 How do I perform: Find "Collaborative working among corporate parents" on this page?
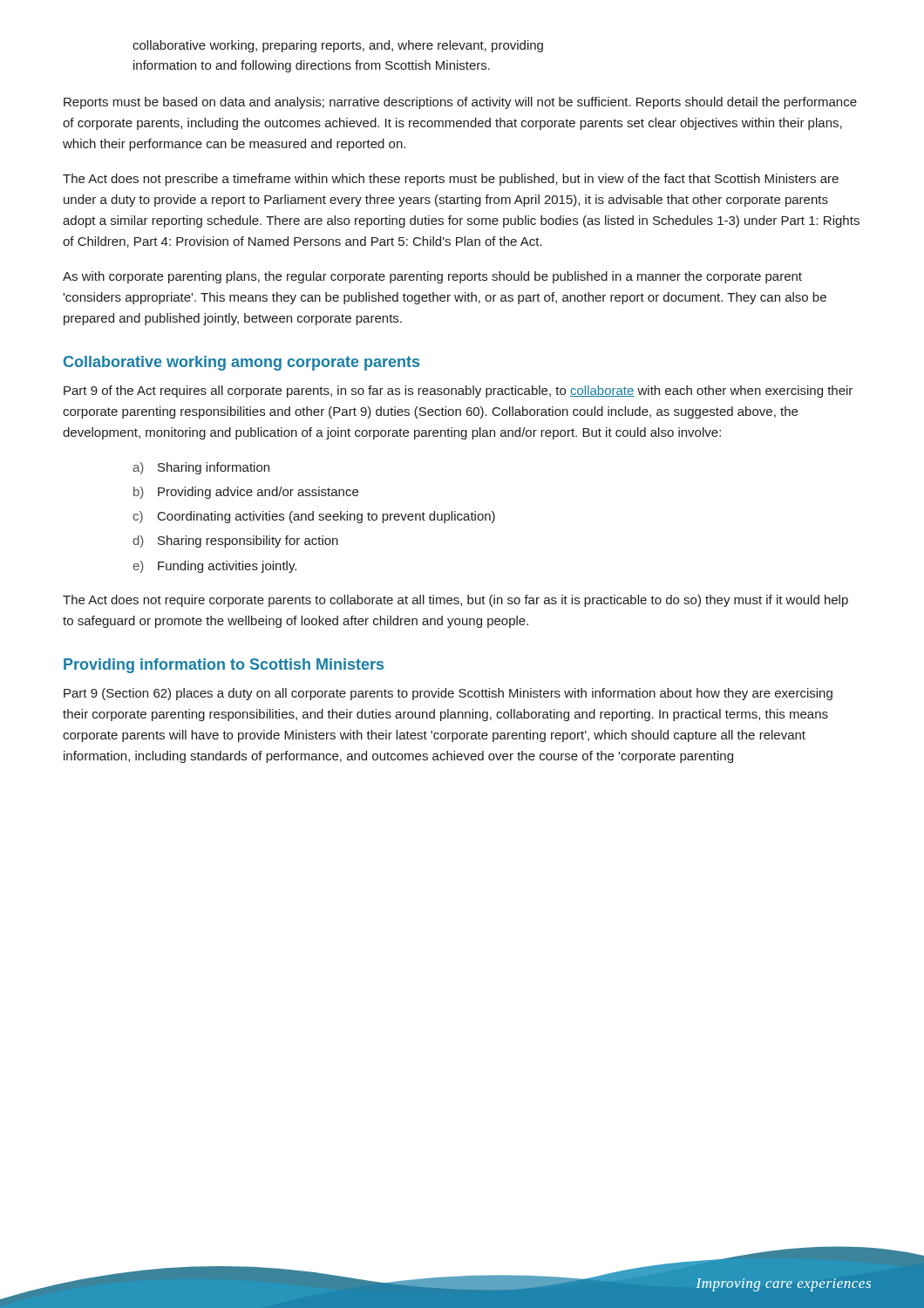[x=241, y=361]
